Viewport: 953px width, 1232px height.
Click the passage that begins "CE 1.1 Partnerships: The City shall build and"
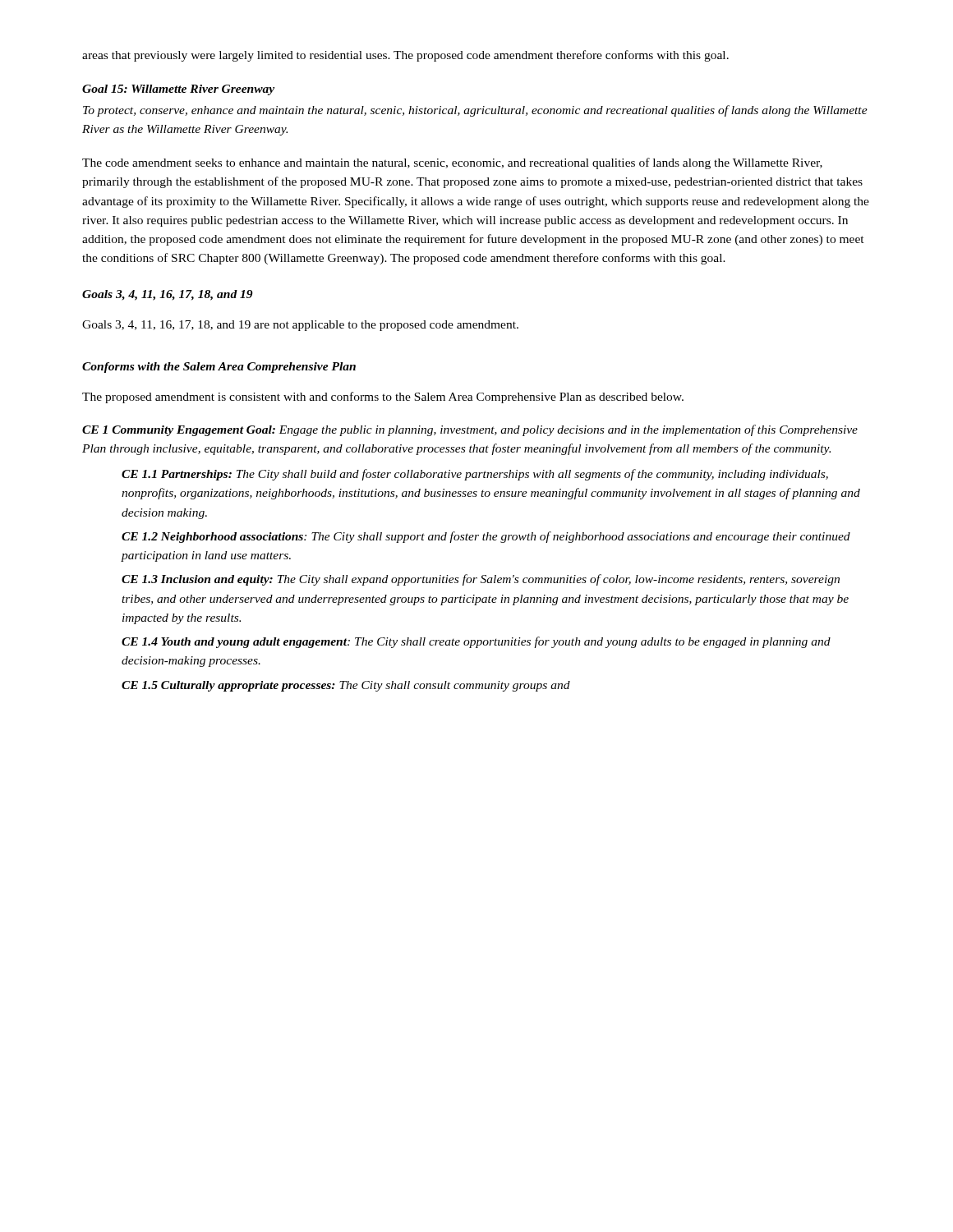pyautogui.click(x=491, y=493)
